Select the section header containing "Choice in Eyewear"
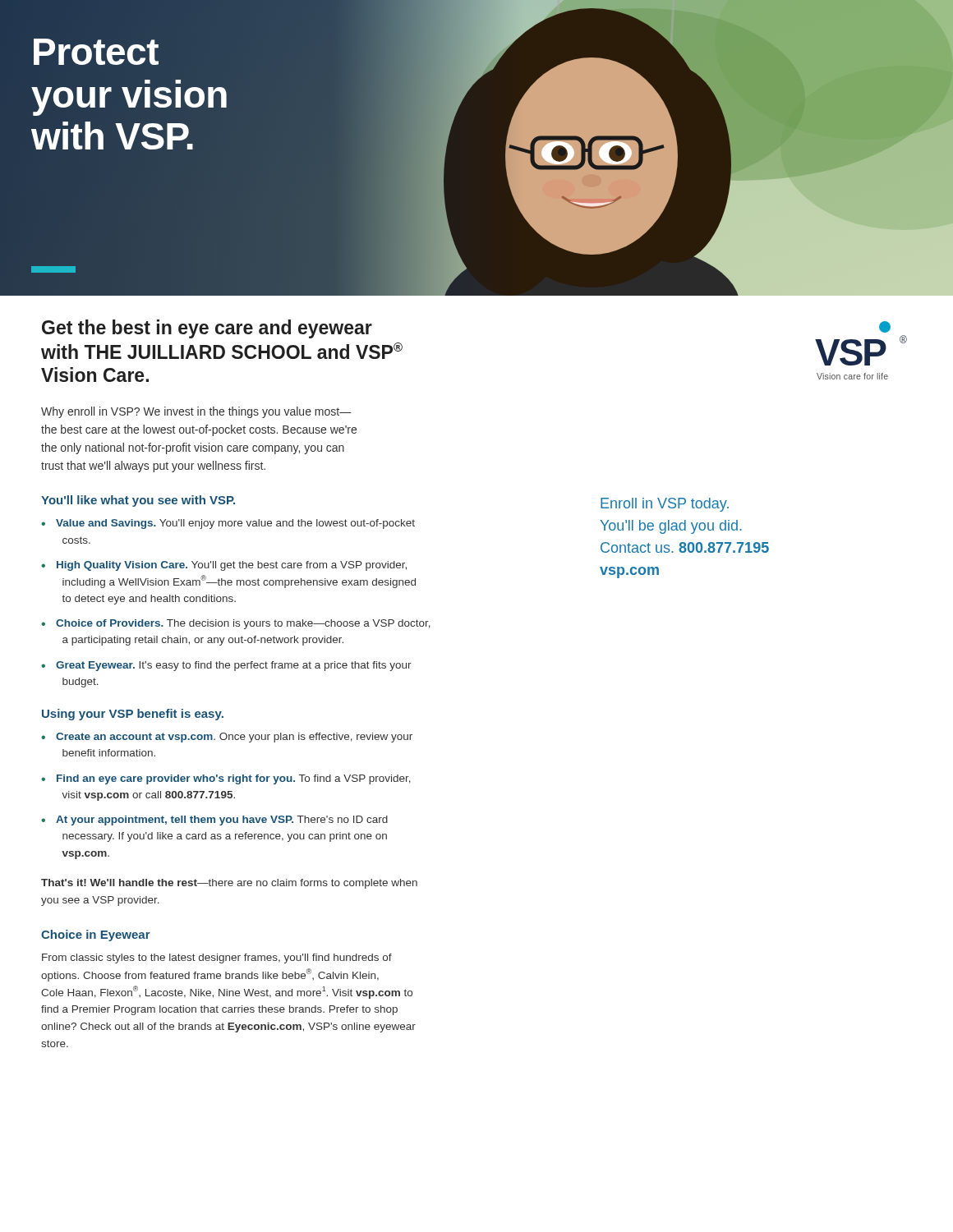953x1232 pixels. point(96,934)
